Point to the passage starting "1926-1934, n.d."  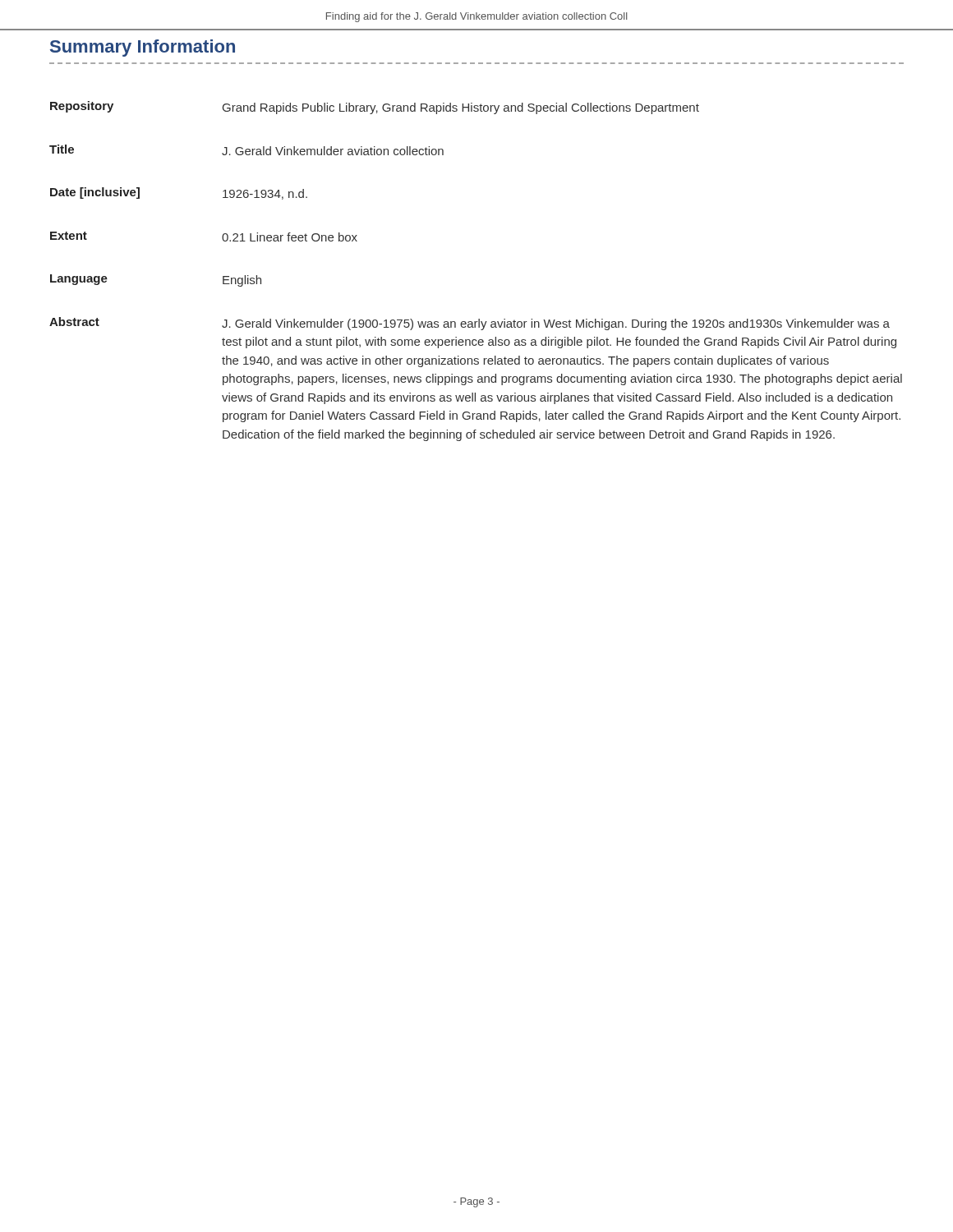click(265, 193)
